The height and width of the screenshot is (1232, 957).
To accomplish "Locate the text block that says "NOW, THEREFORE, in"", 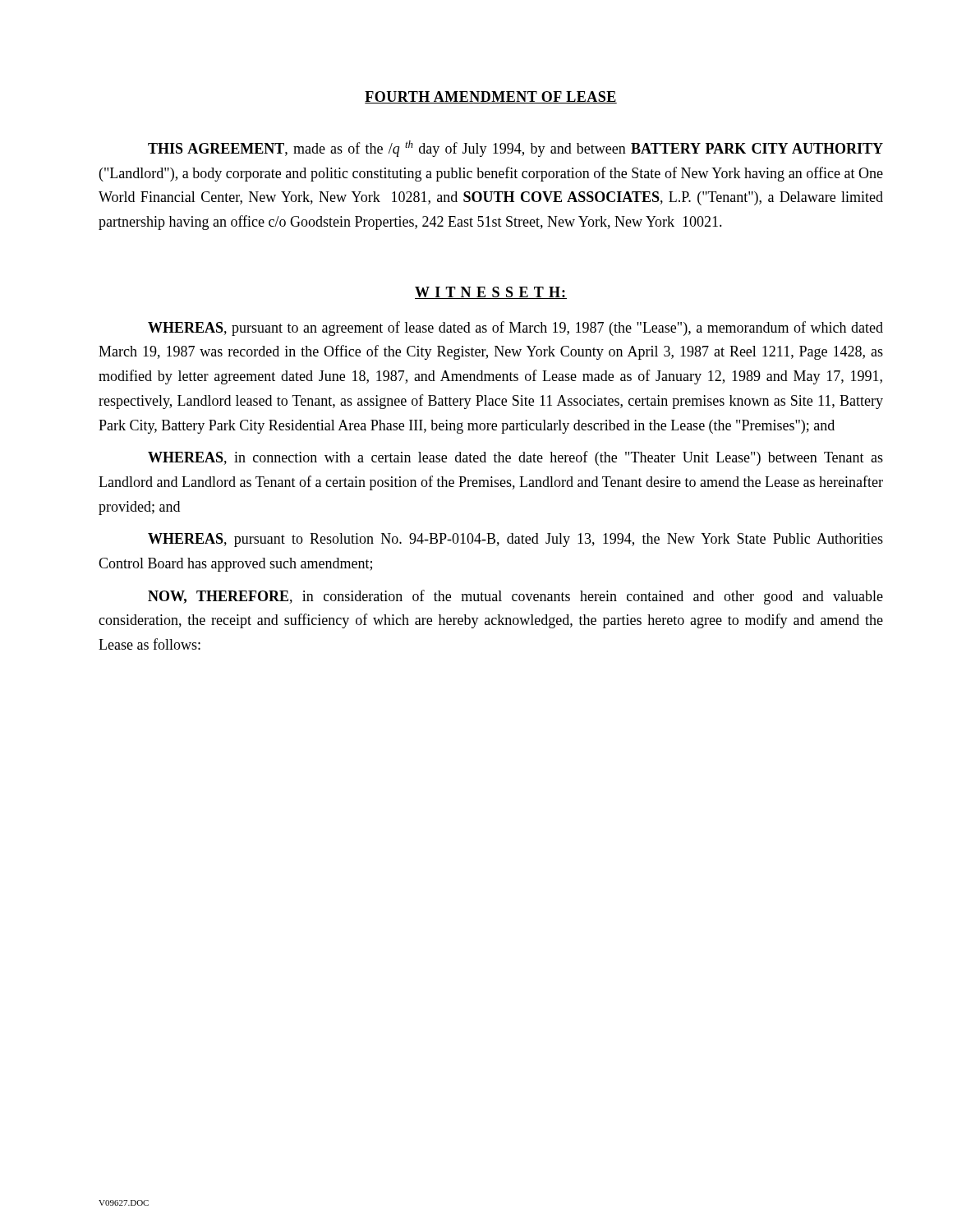I will click(x=491, y=620).
